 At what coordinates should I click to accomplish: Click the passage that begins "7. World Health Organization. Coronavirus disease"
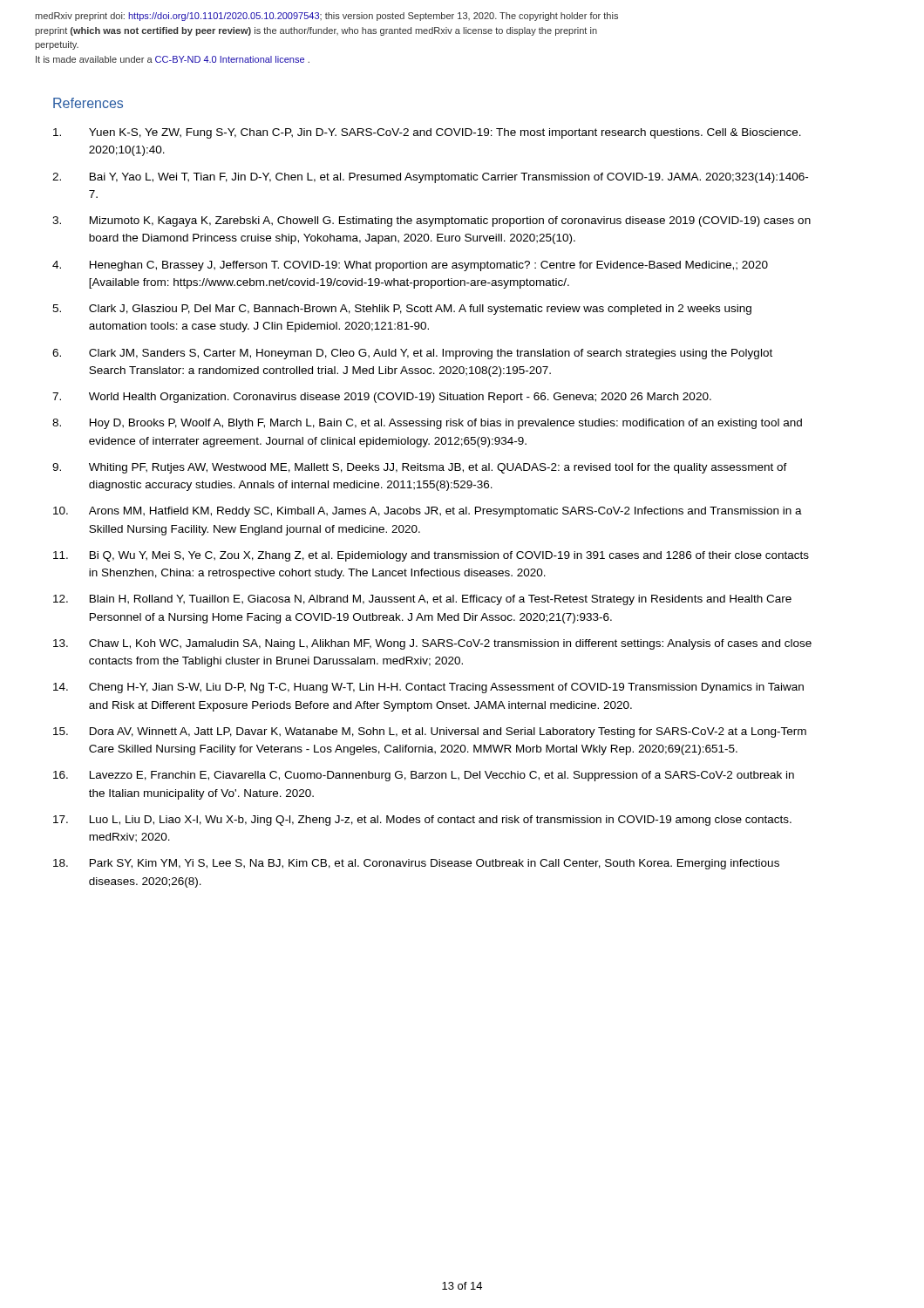432,397
